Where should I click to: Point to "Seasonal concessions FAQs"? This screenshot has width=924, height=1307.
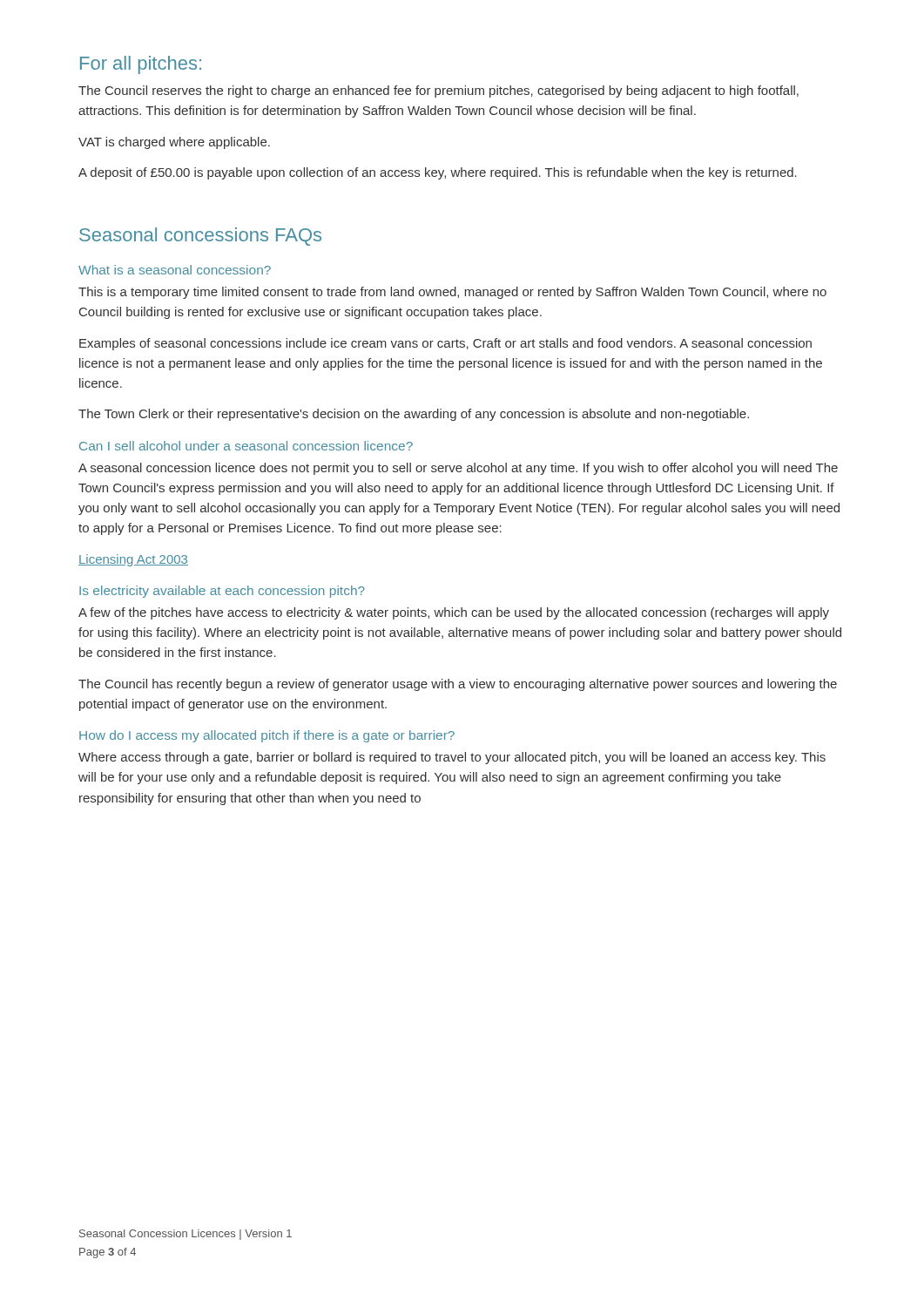(x=200, y=235)
